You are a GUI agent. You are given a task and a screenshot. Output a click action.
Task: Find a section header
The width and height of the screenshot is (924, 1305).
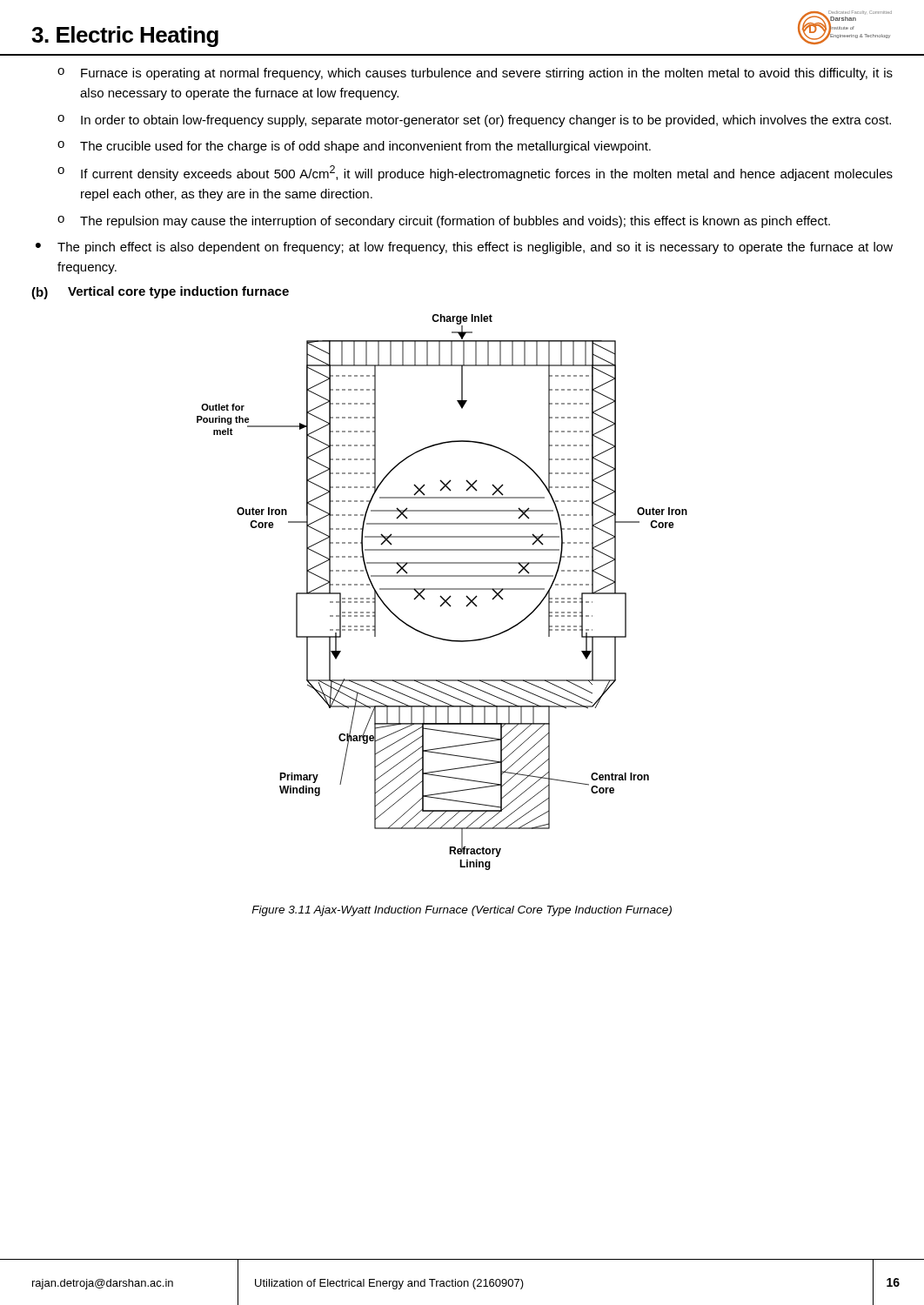pos(160,292)
